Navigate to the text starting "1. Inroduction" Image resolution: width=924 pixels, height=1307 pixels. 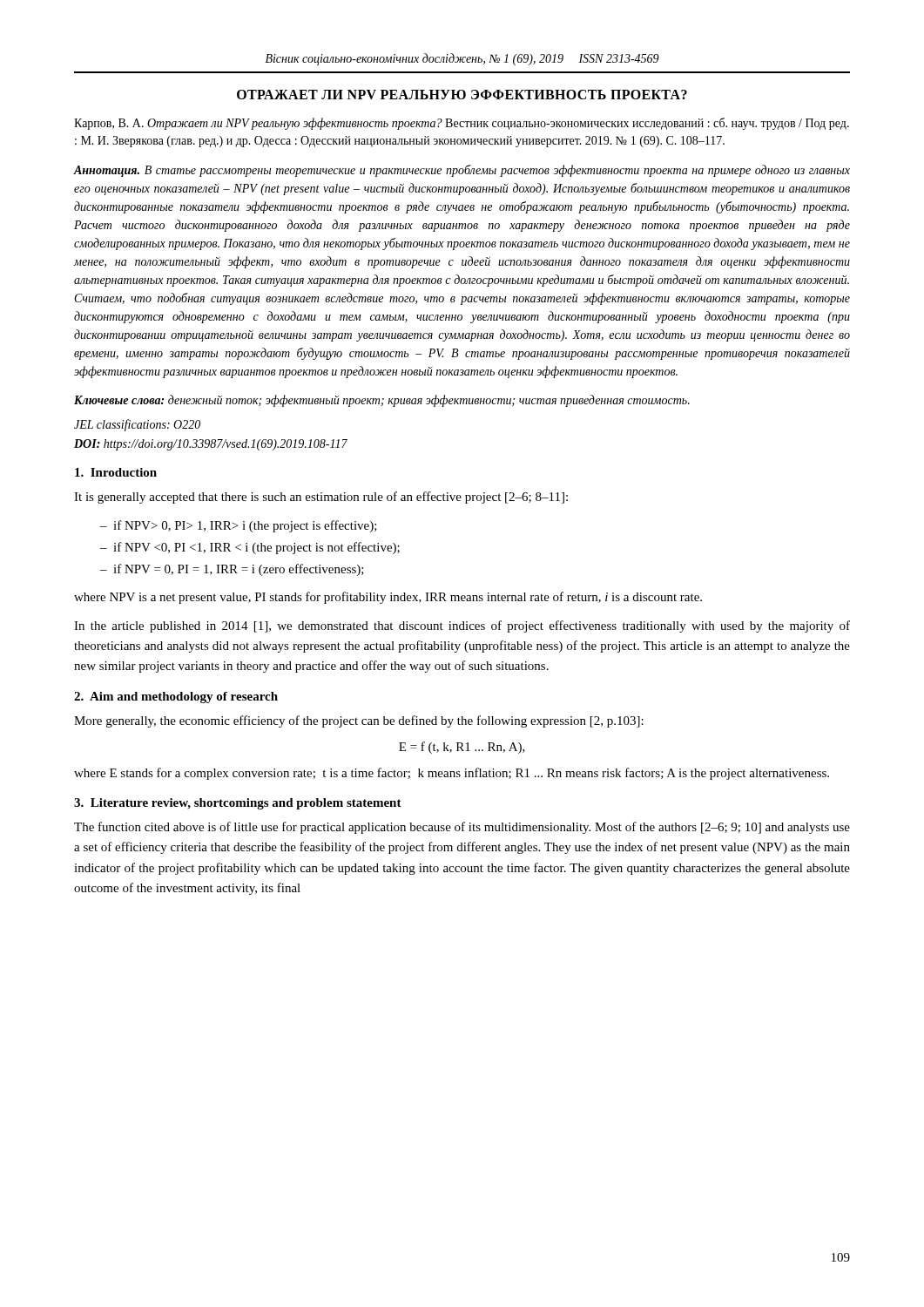(115, 472)
